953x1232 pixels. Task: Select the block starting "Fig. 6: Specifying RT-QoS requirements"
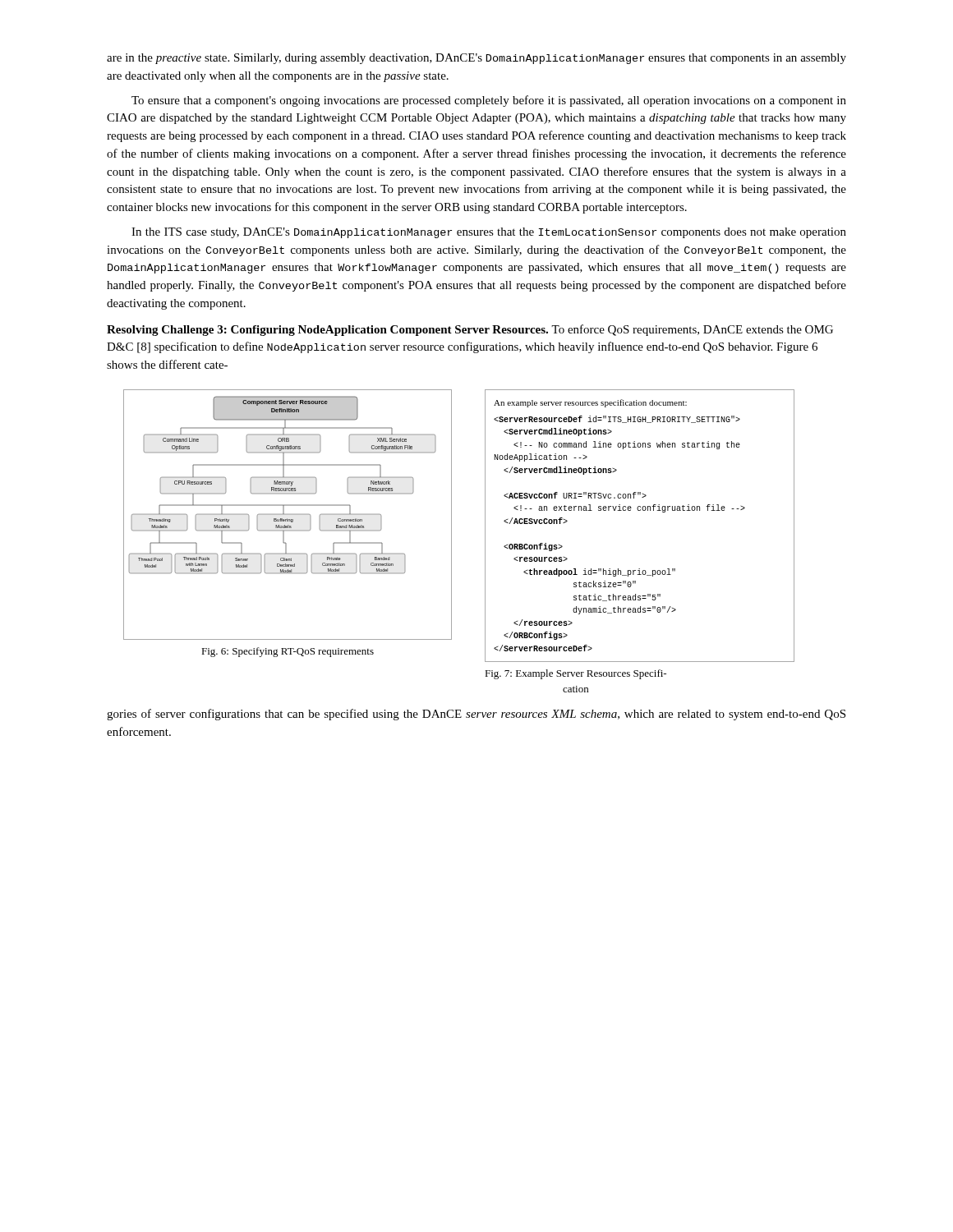(x=288, y=651)
